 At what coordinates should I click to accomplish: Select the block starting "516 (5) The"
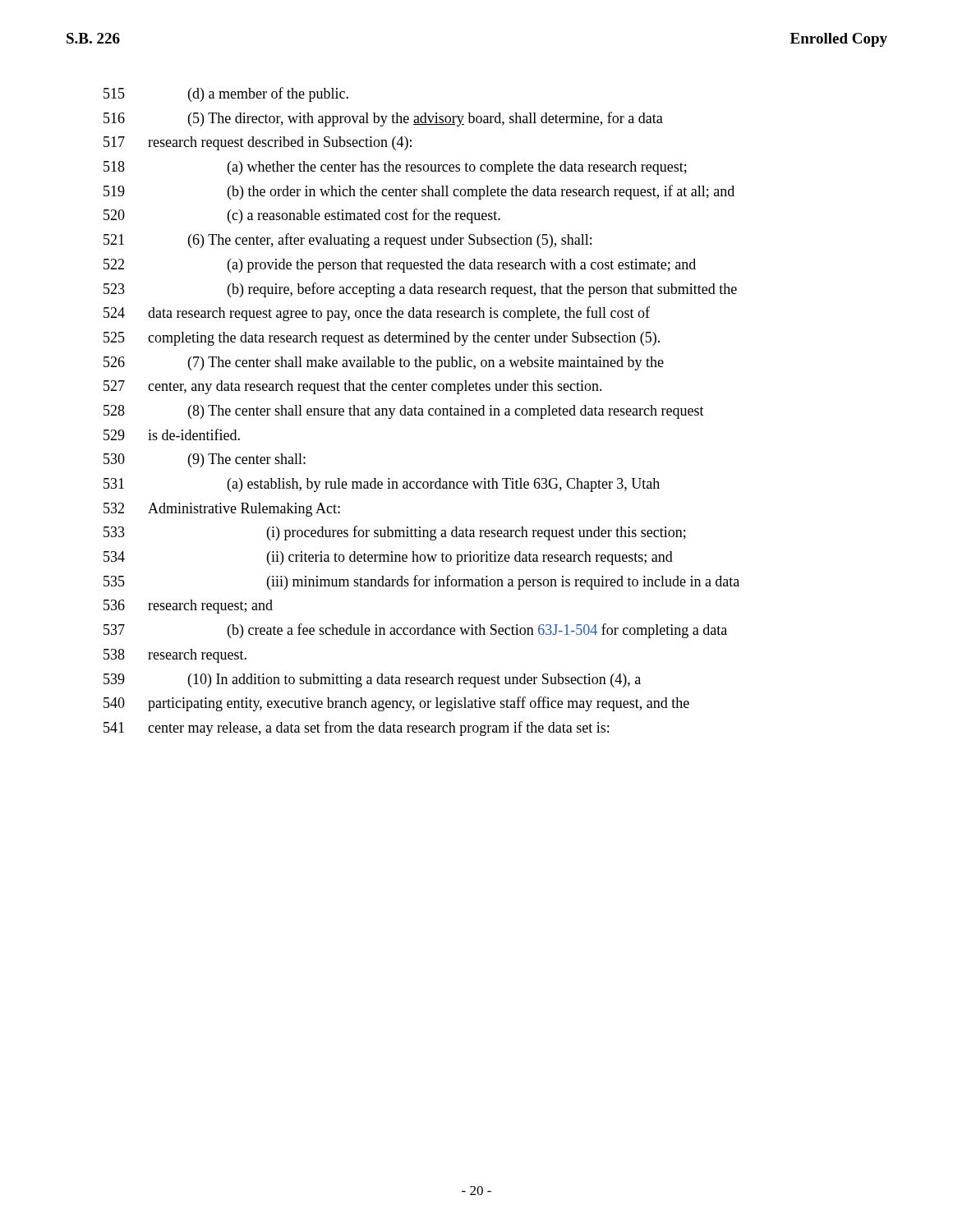(476, 119)
